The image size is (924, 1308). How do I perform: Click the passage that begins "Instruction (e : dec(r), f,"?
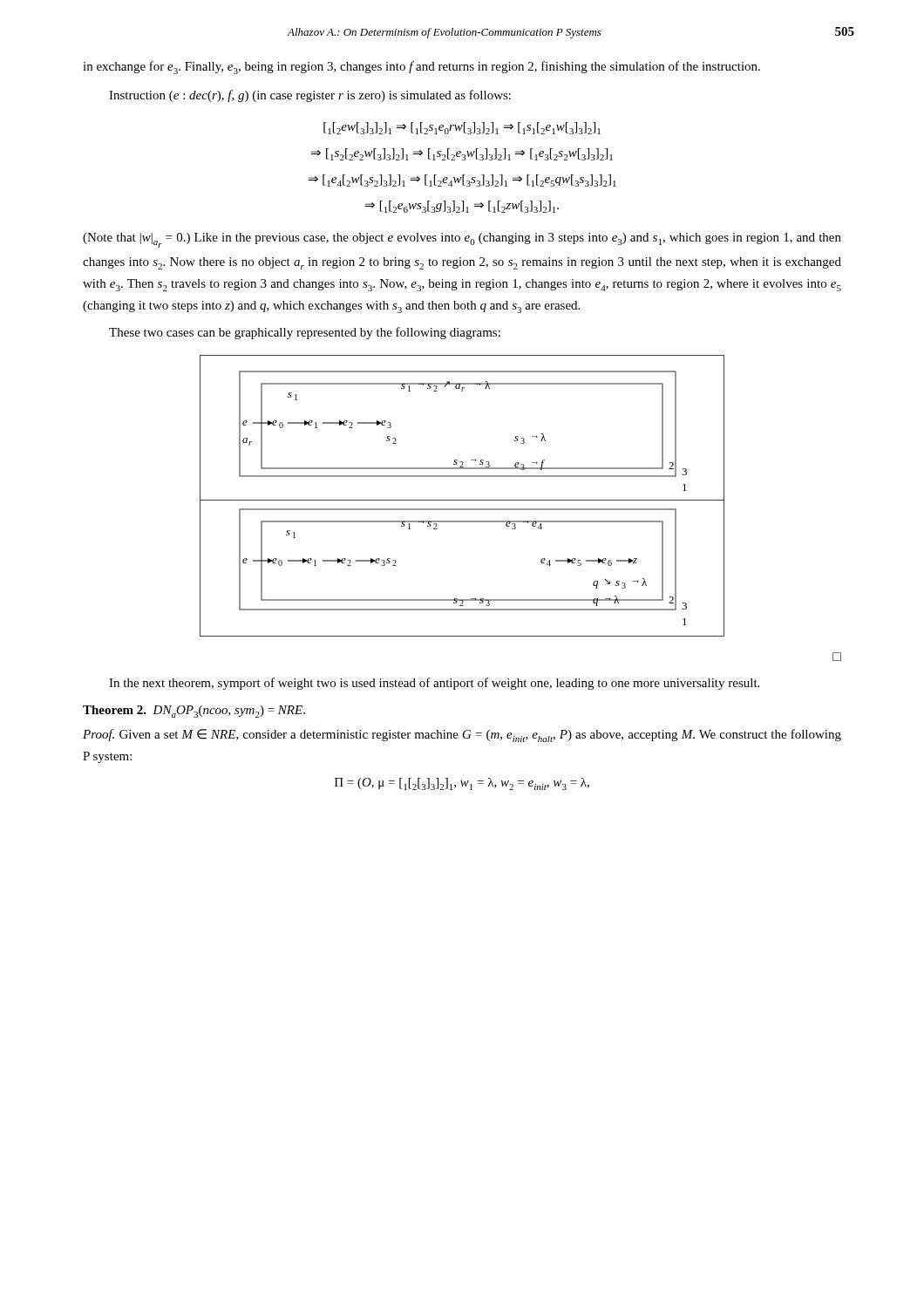click(x=310, y=95)
